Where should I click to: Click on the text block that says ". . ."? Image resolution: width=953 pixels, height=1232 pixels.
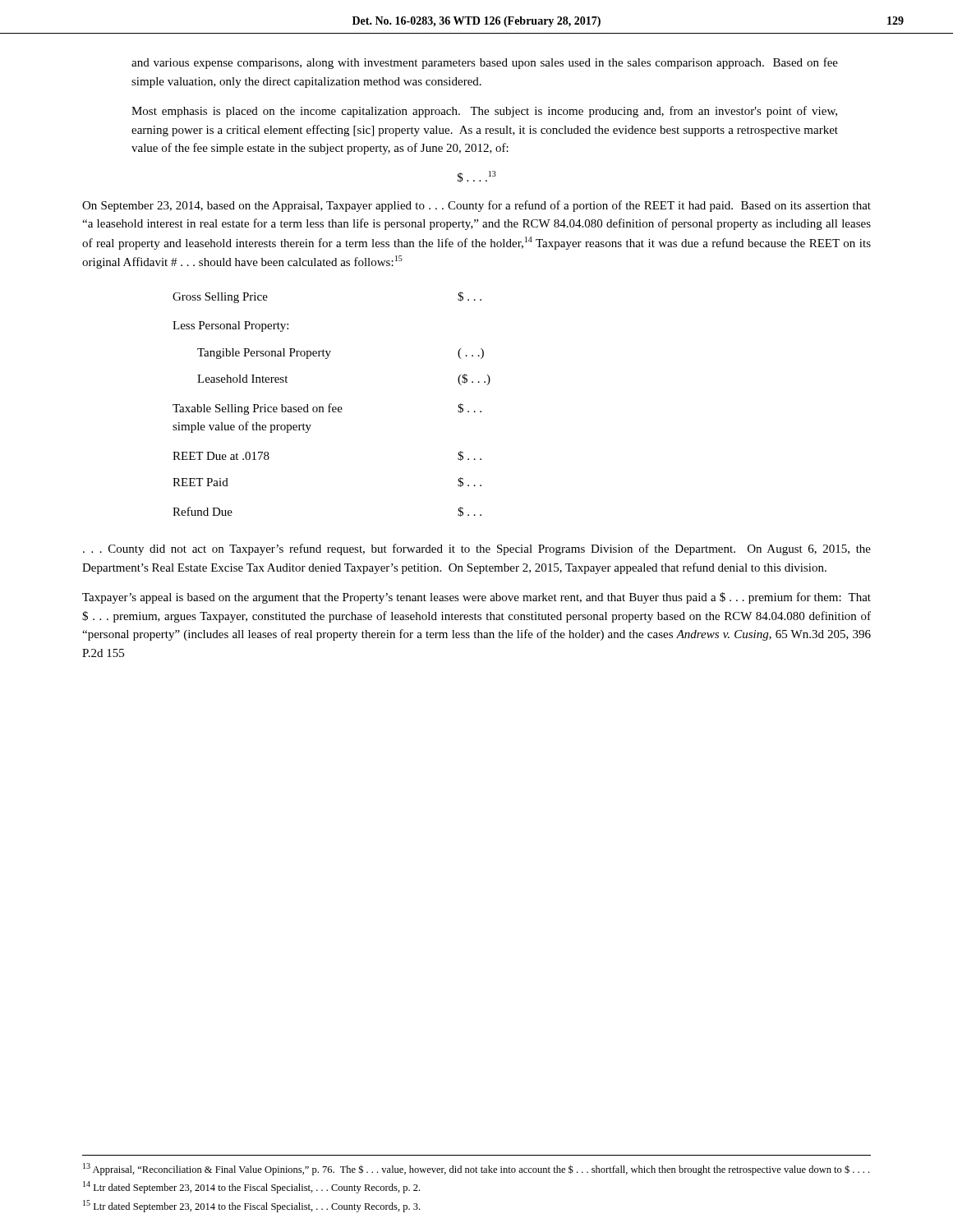476,558
